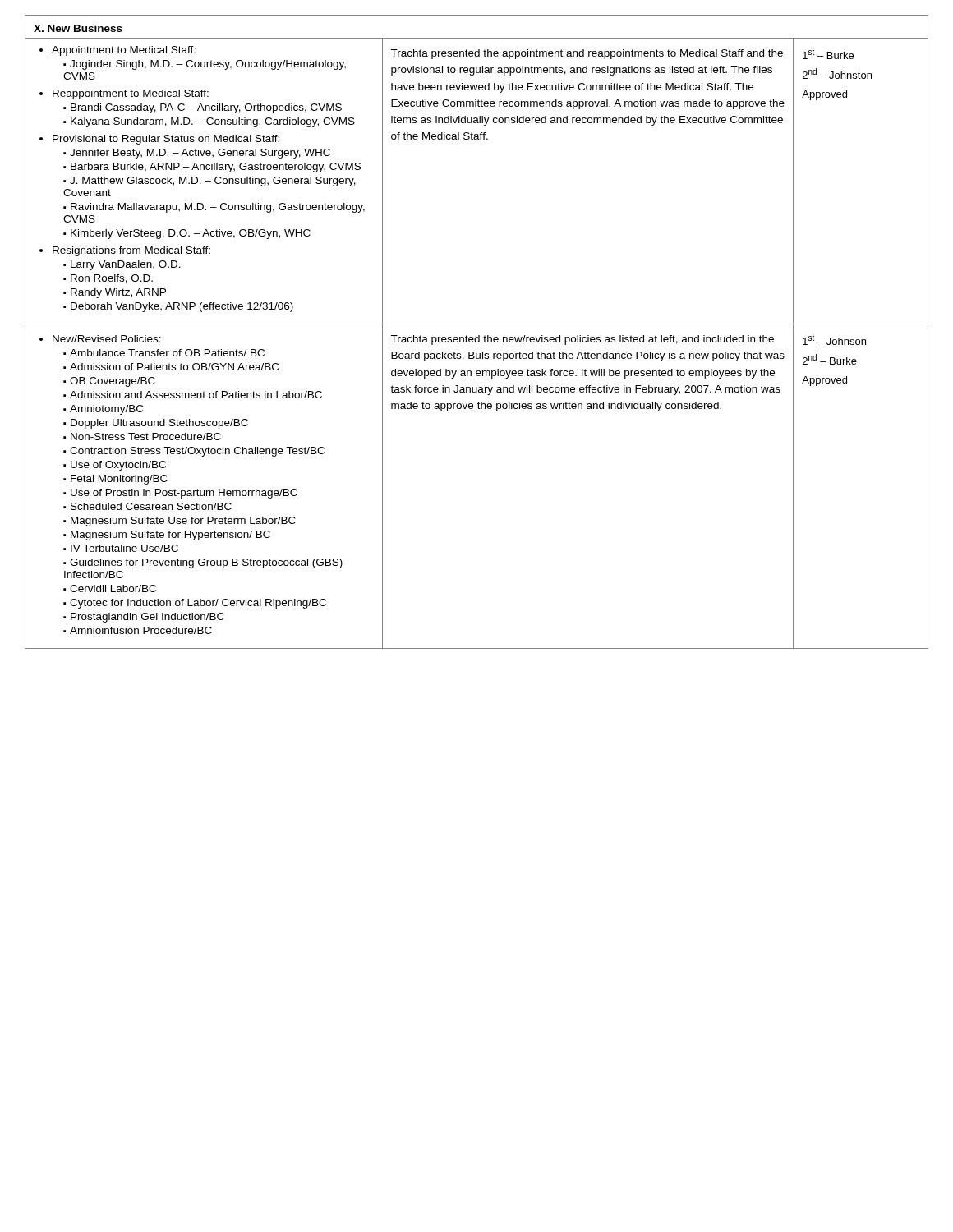Locate the block of text that opens with "Reappointment to Medical"
This screenshot has width=953, height=1232.
[x=213, y=107]
